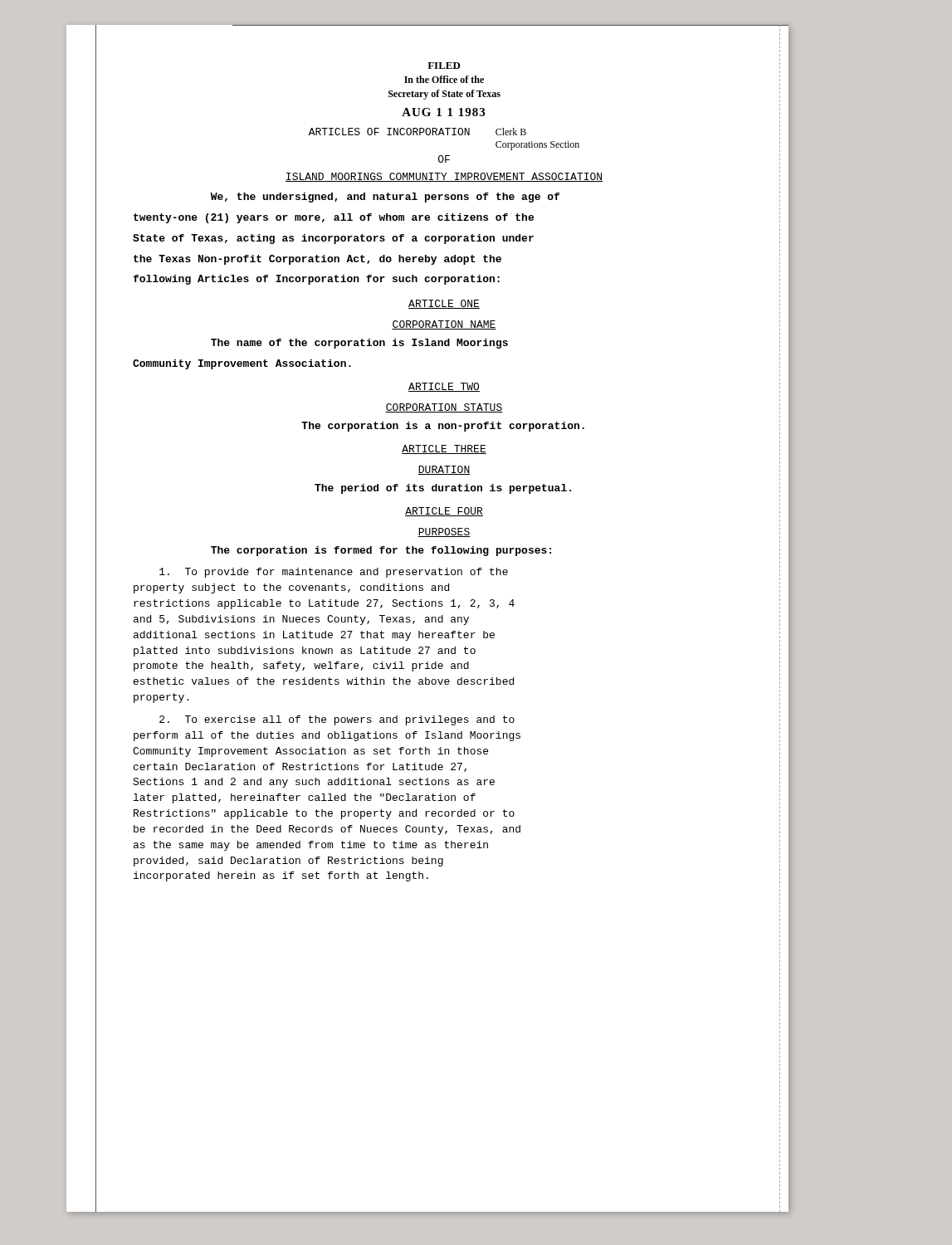Click on the text starting "twenty-one (21) years or more, all of"

(x=334, y=218)
